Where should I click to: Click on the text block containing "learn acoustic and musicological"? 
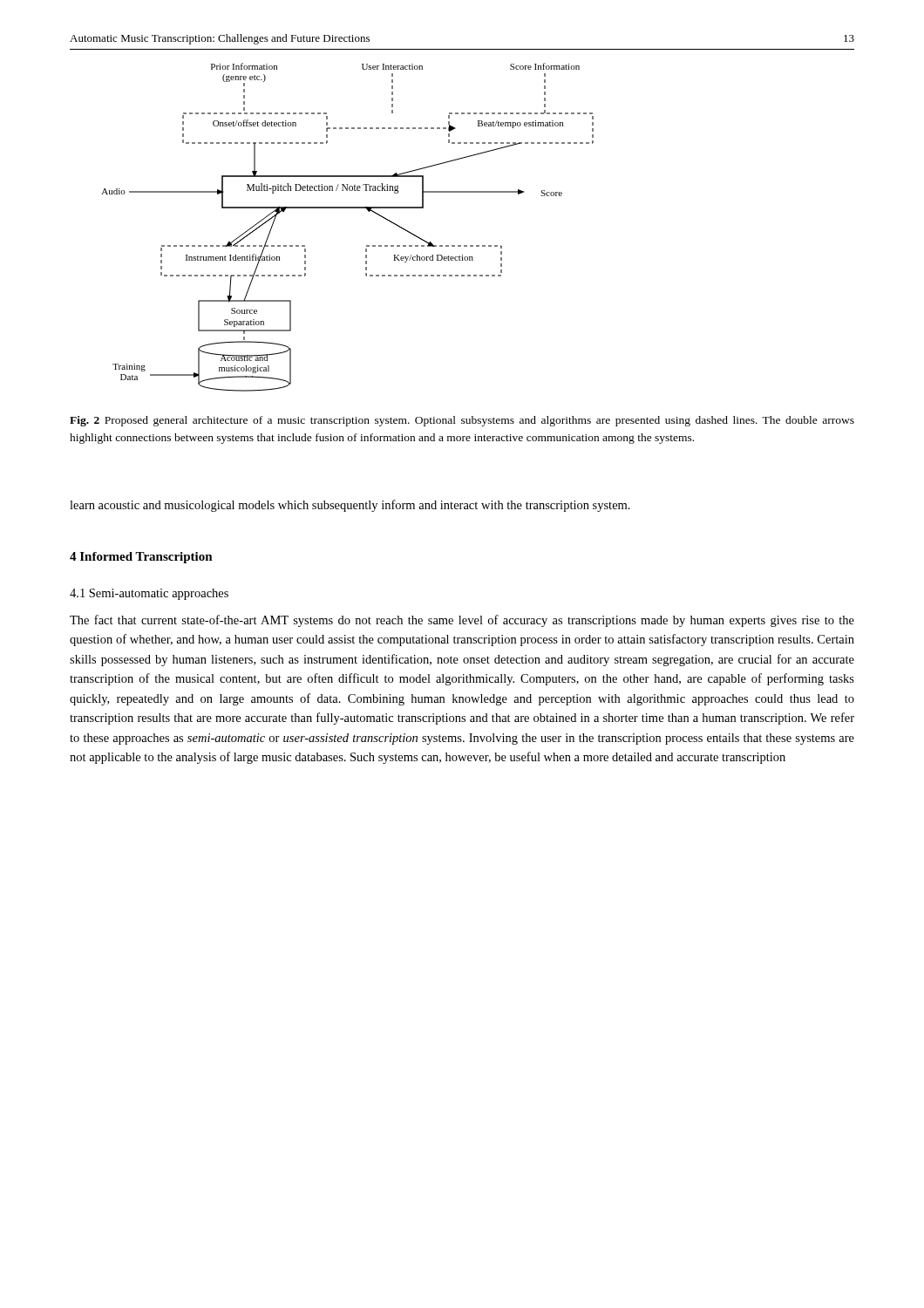462,505
